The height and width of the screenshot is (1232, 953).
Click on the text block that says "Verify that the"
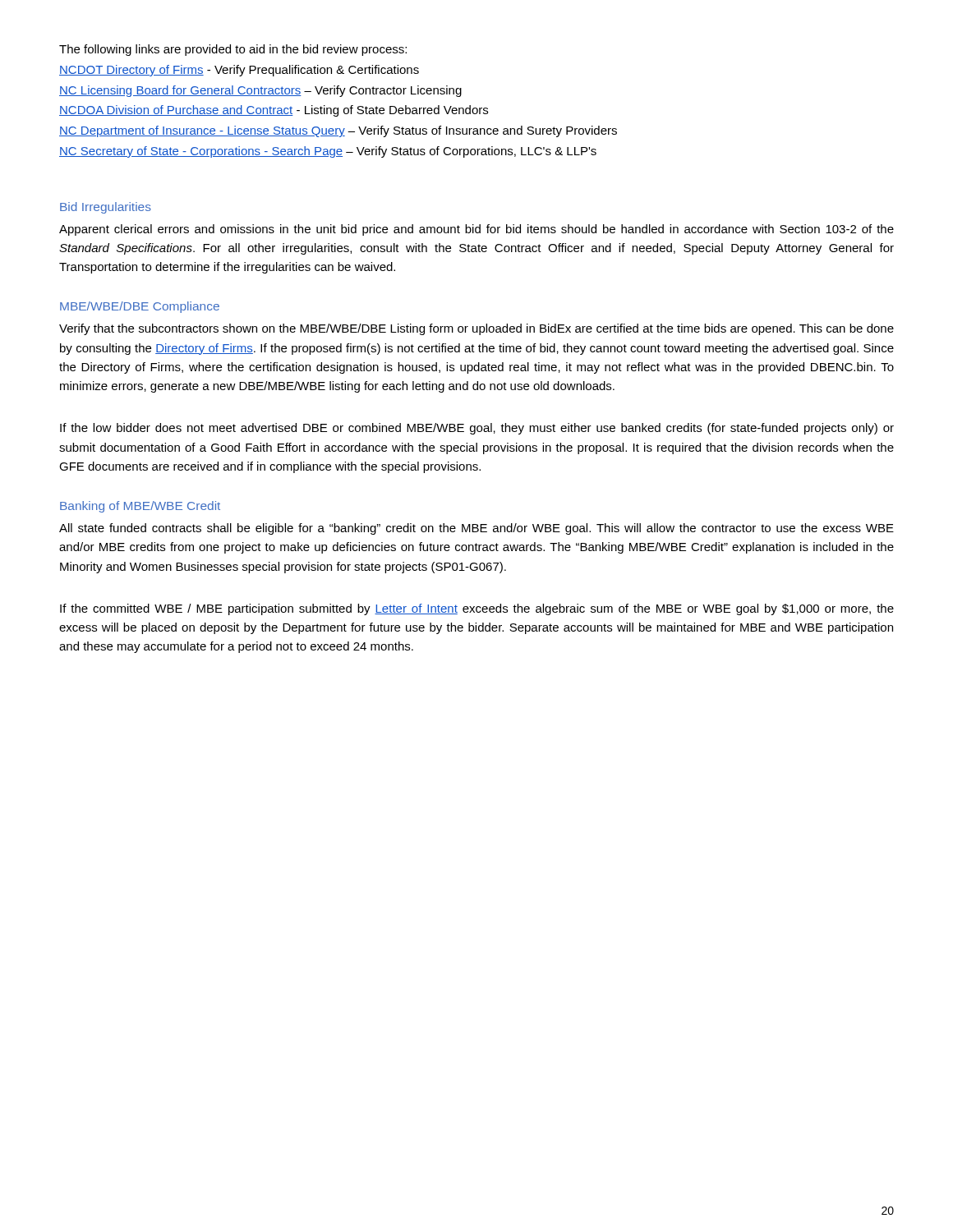[x=476, y=357]
